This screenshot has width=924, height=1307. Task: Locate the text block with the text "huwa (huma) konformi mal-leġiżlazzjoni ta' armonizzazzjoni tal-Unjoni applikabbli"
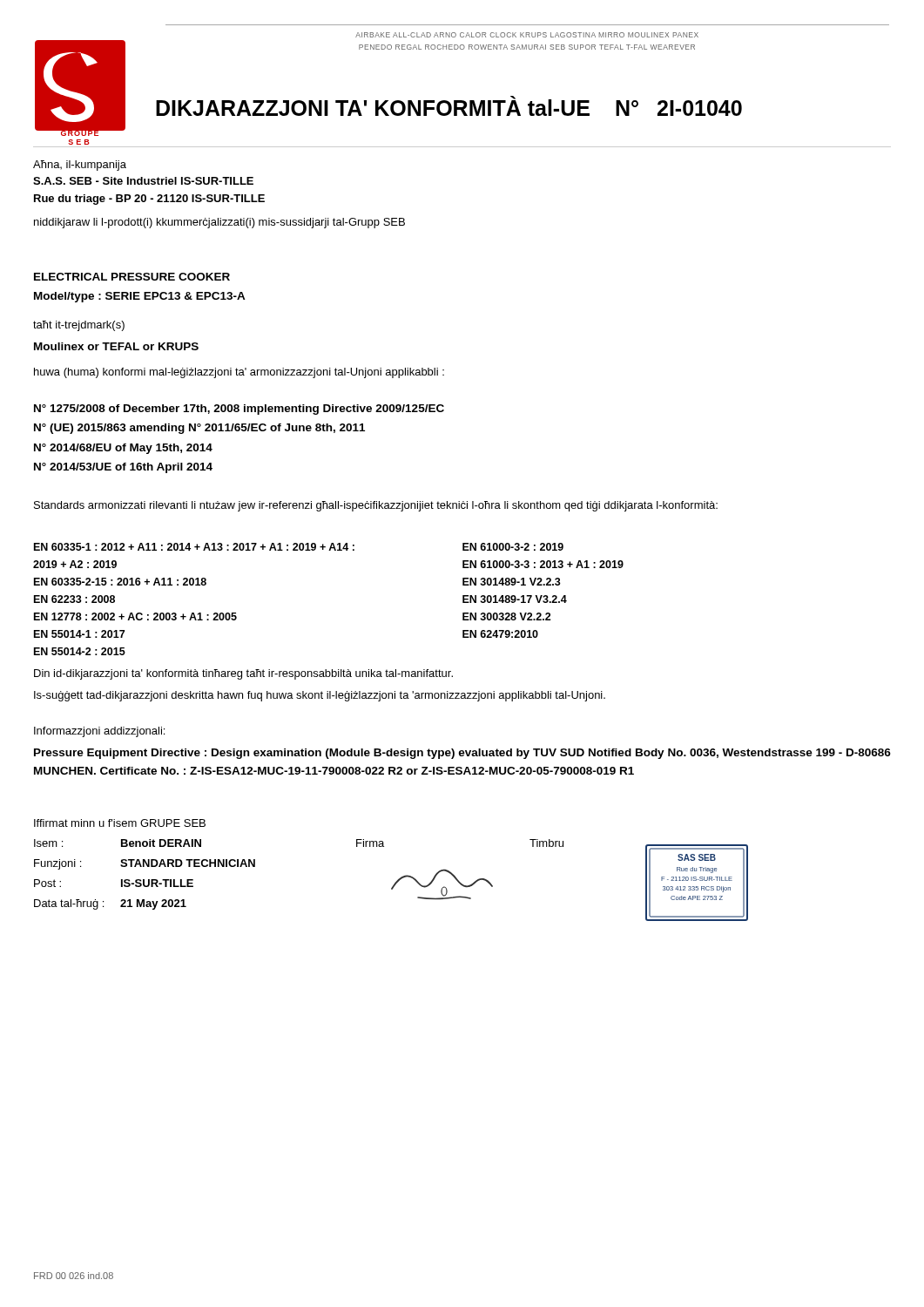pos(239,373)
